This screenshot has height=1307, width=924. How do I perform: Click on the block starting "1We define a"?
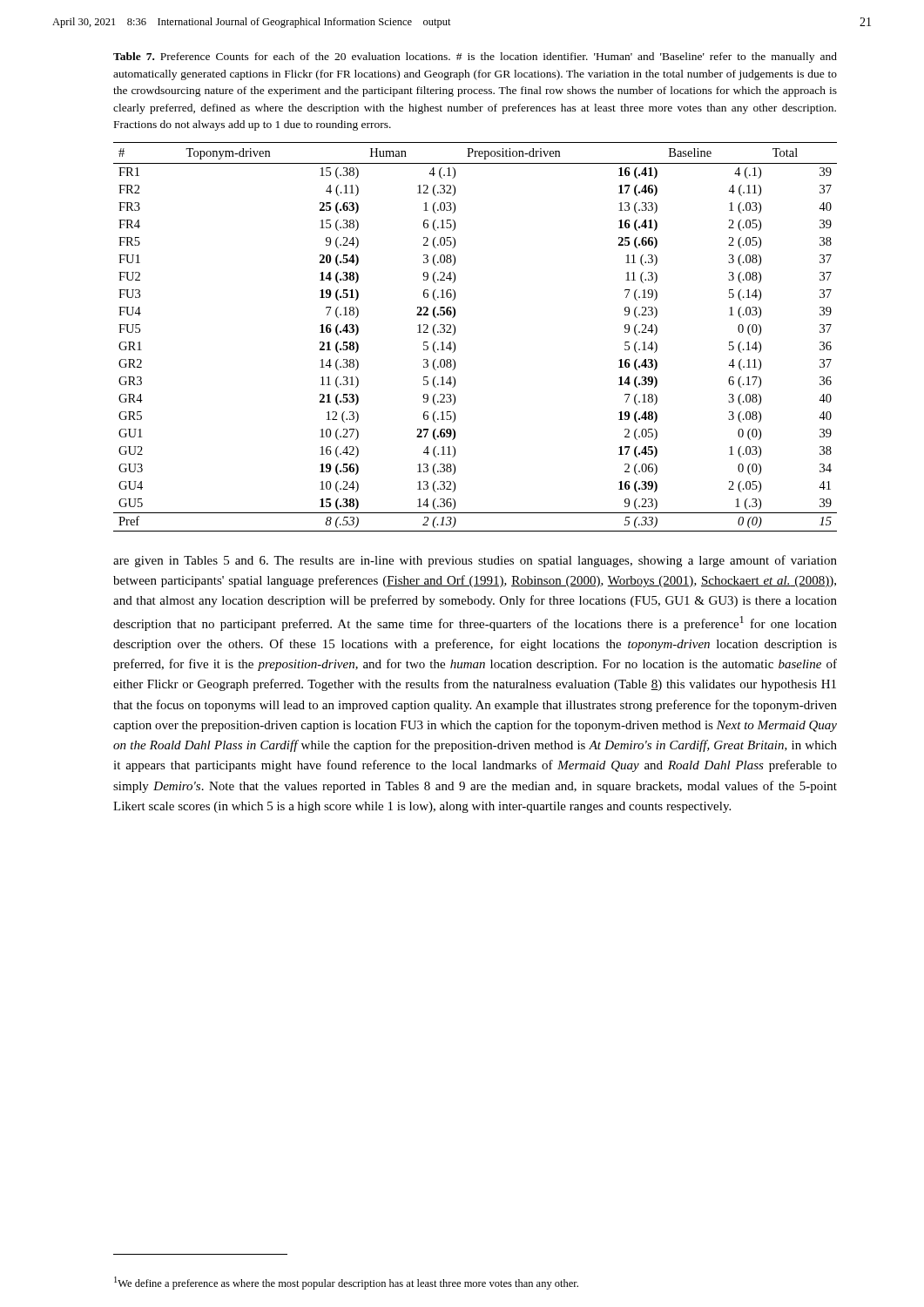coord(346,1282)
